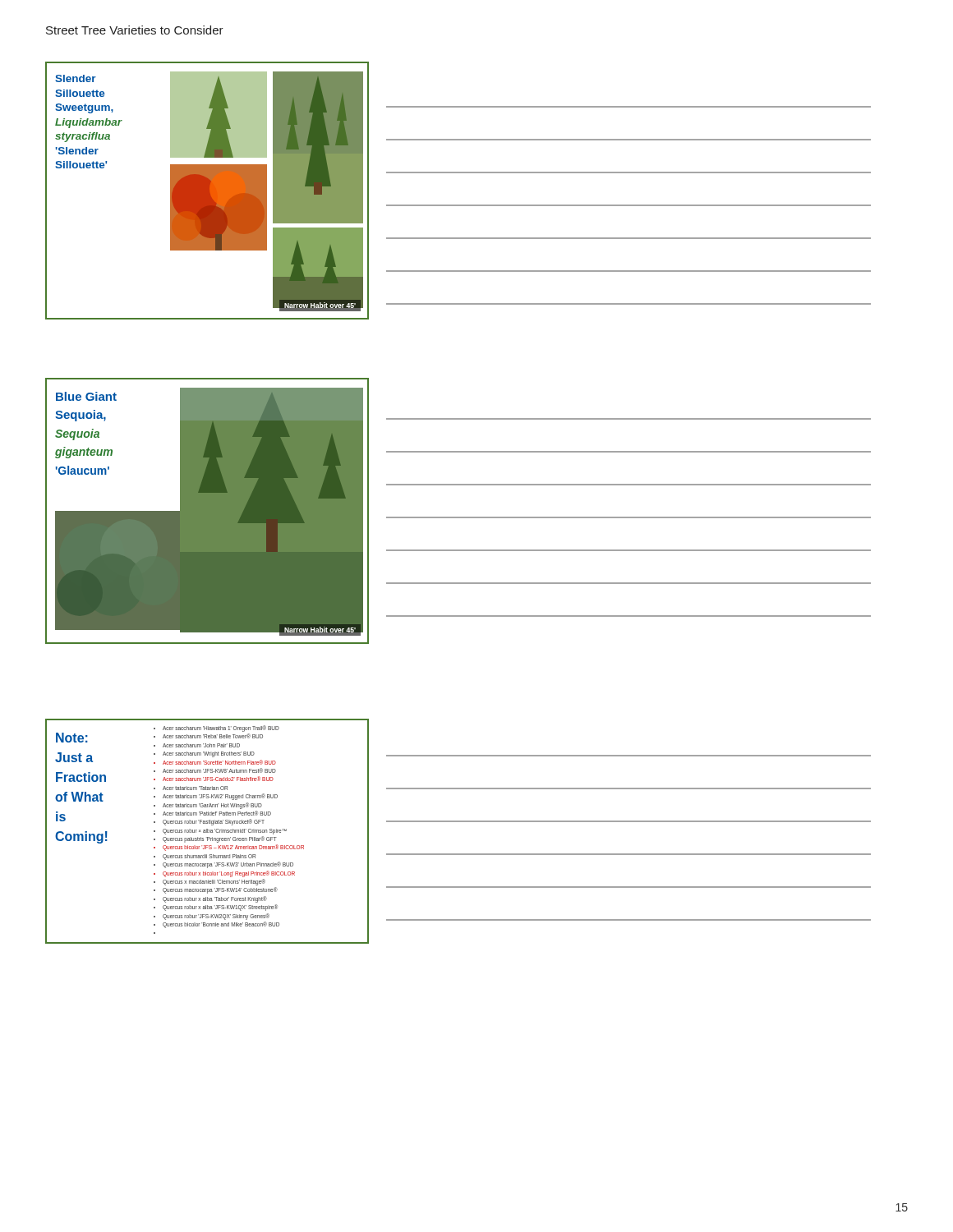Locate the infographic
Viewport: 953px width, 1232px height.
207,831
